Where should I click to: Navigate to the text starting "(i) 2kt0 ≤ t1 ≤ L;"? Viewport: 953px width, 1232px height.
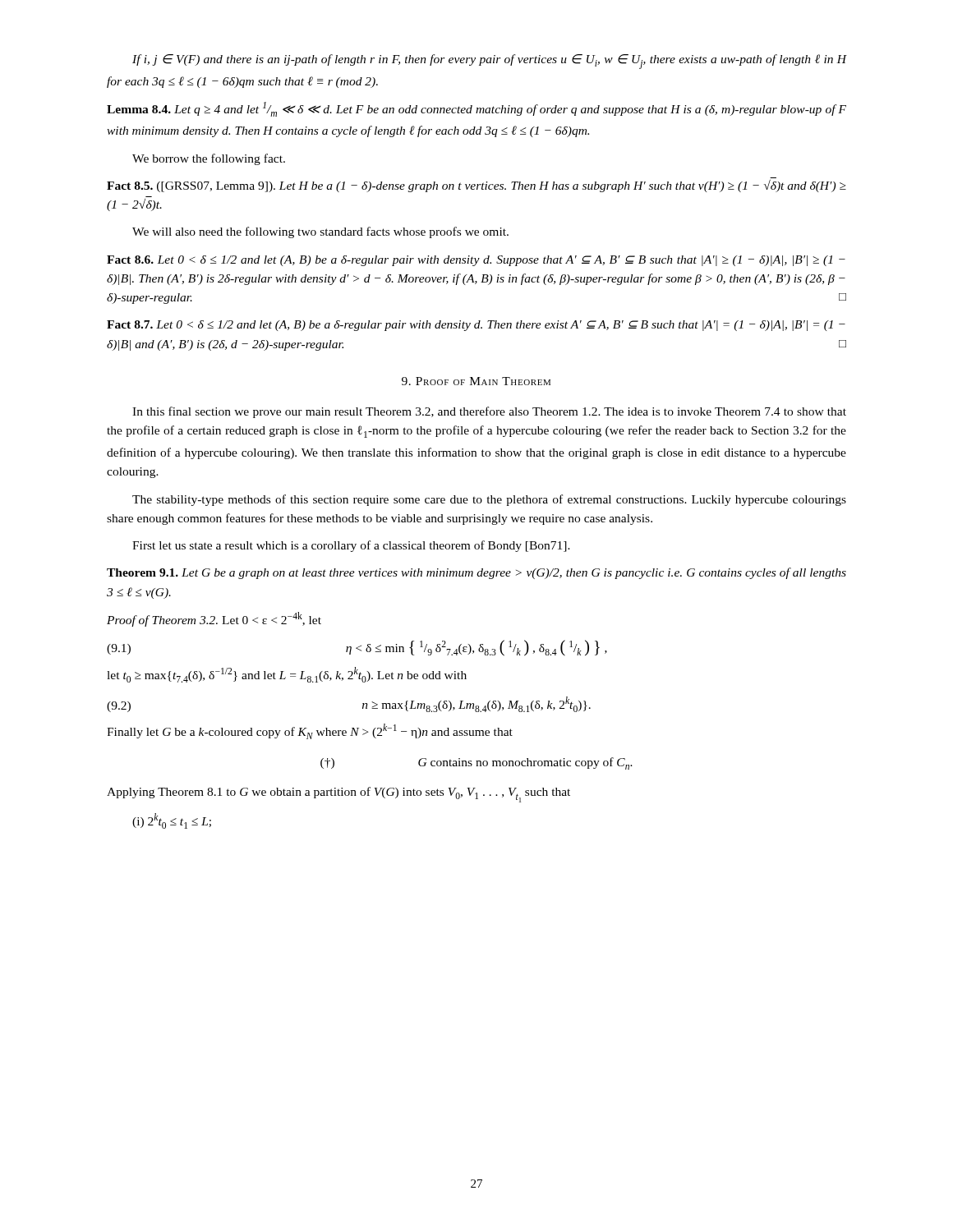click(x=172, y=821)
